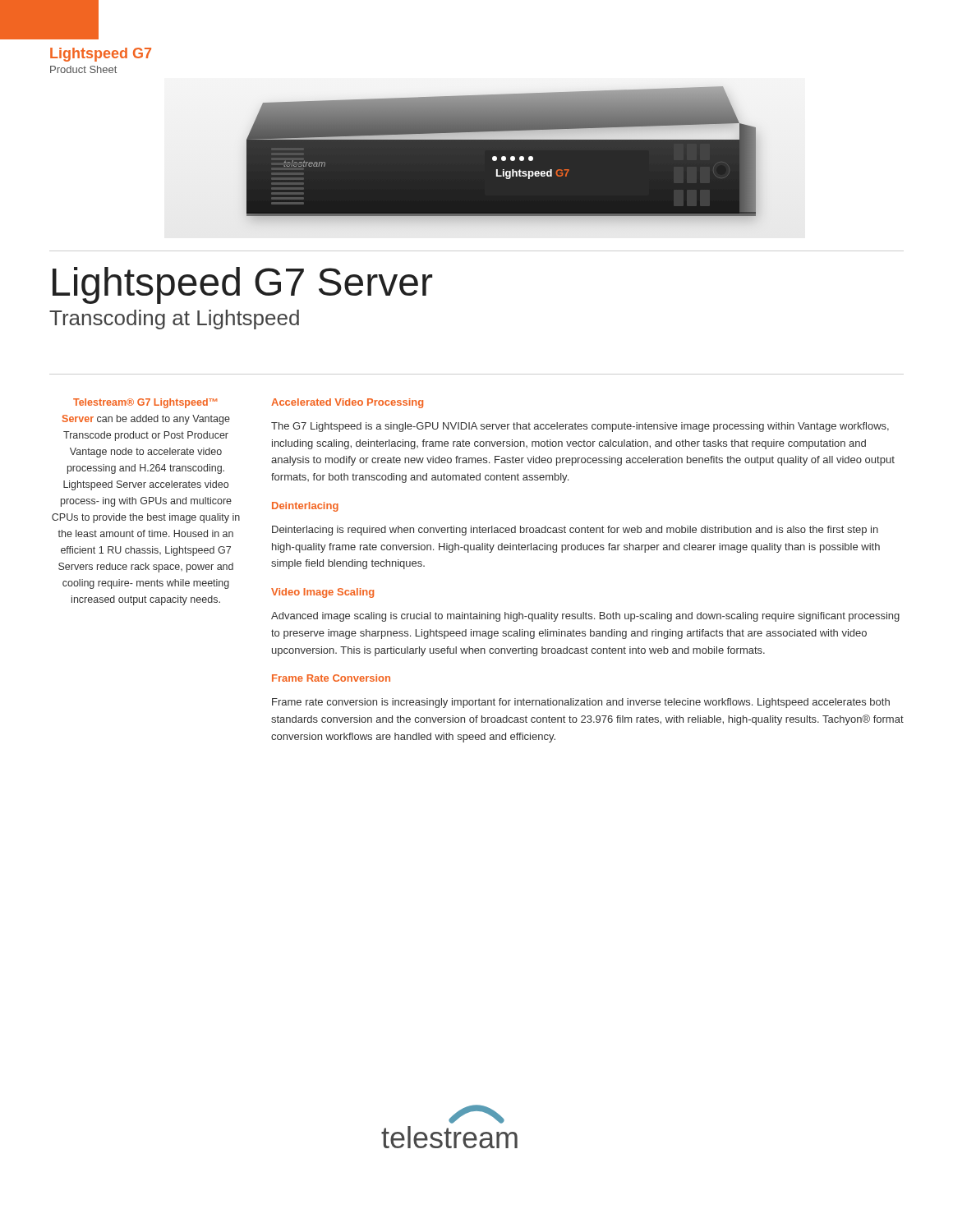Select the section header with the text "Frame Rate Conversion"
This screenshot has width=953, height=1232.
331,678
